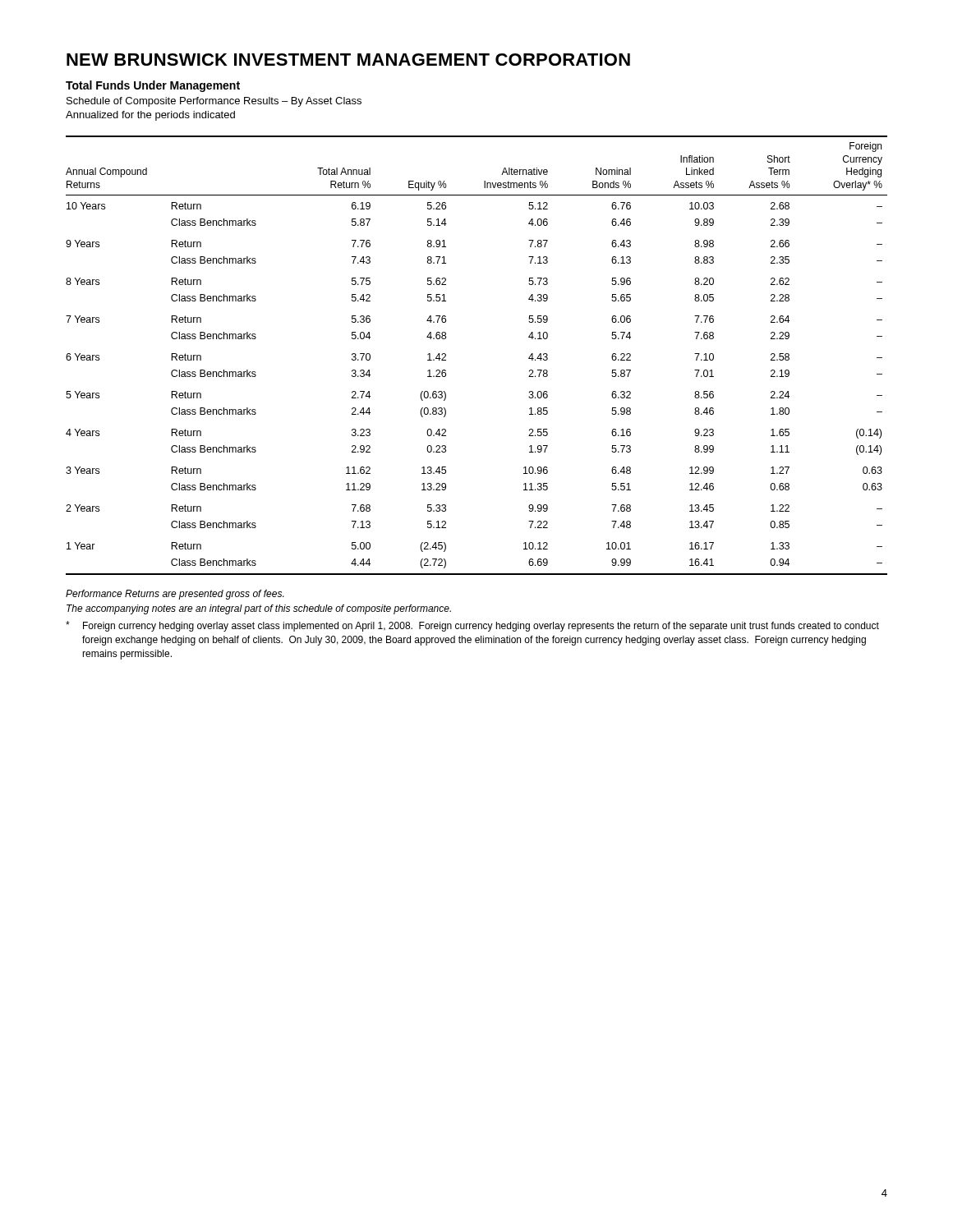Point to "Total Funds Under Management"
The image size is (953, 1232).
pyautogui.click(x=153, y=85)
